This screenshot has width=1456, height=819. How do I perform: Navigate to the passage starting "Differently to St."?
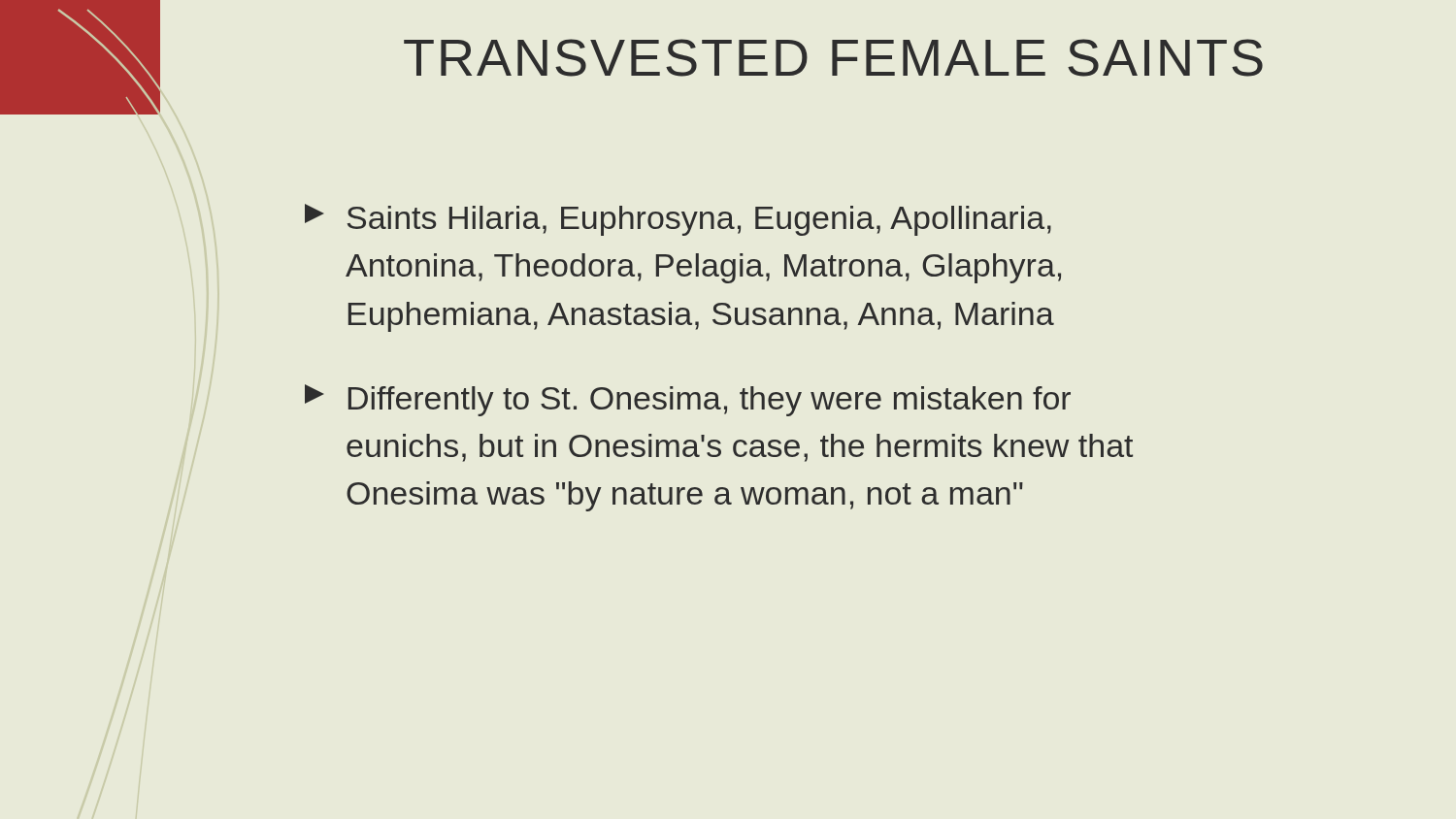pos(717,446)
